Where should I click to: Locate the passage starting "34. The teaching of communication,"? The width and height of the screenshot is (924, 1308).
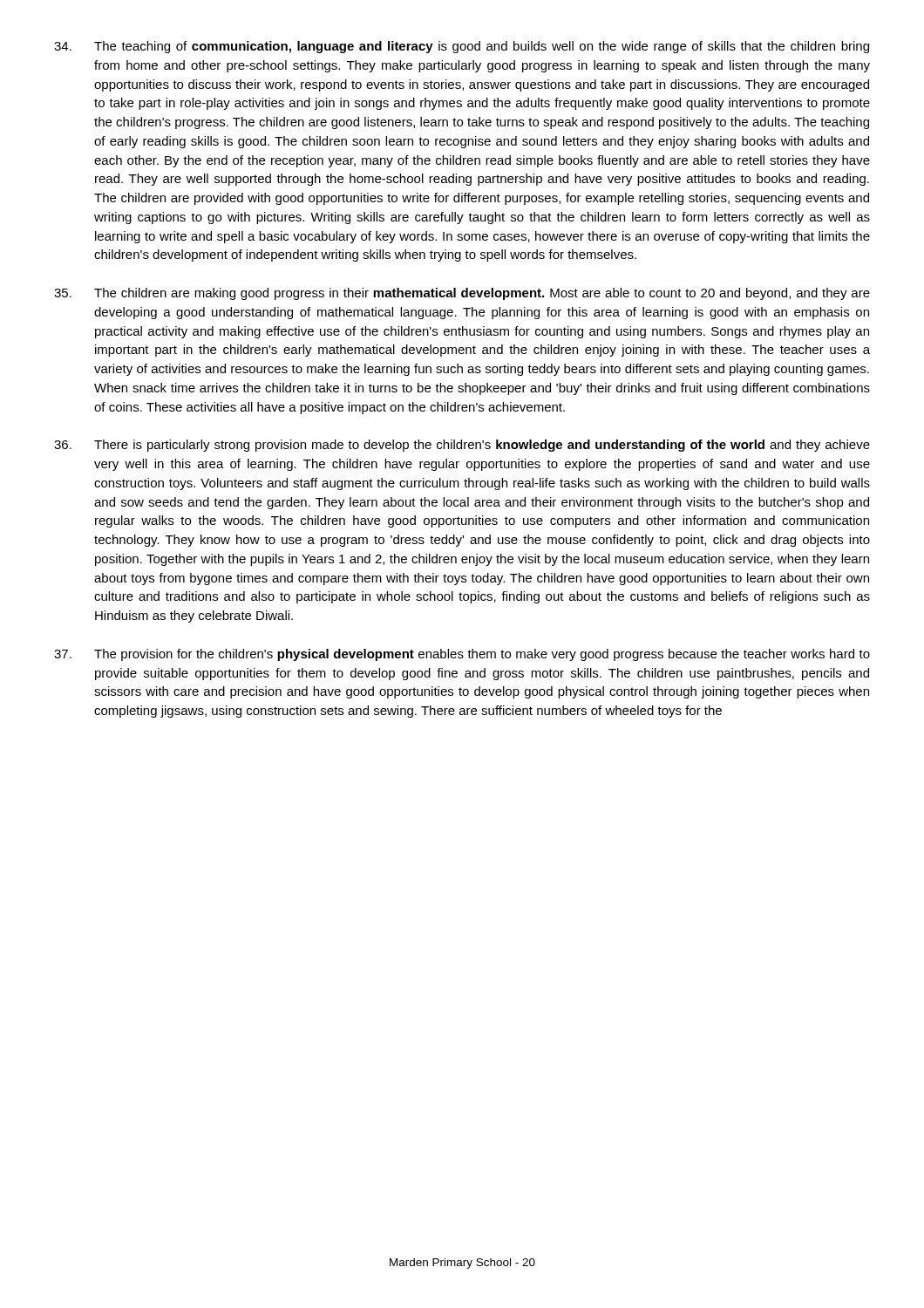(x=462, y=150)
